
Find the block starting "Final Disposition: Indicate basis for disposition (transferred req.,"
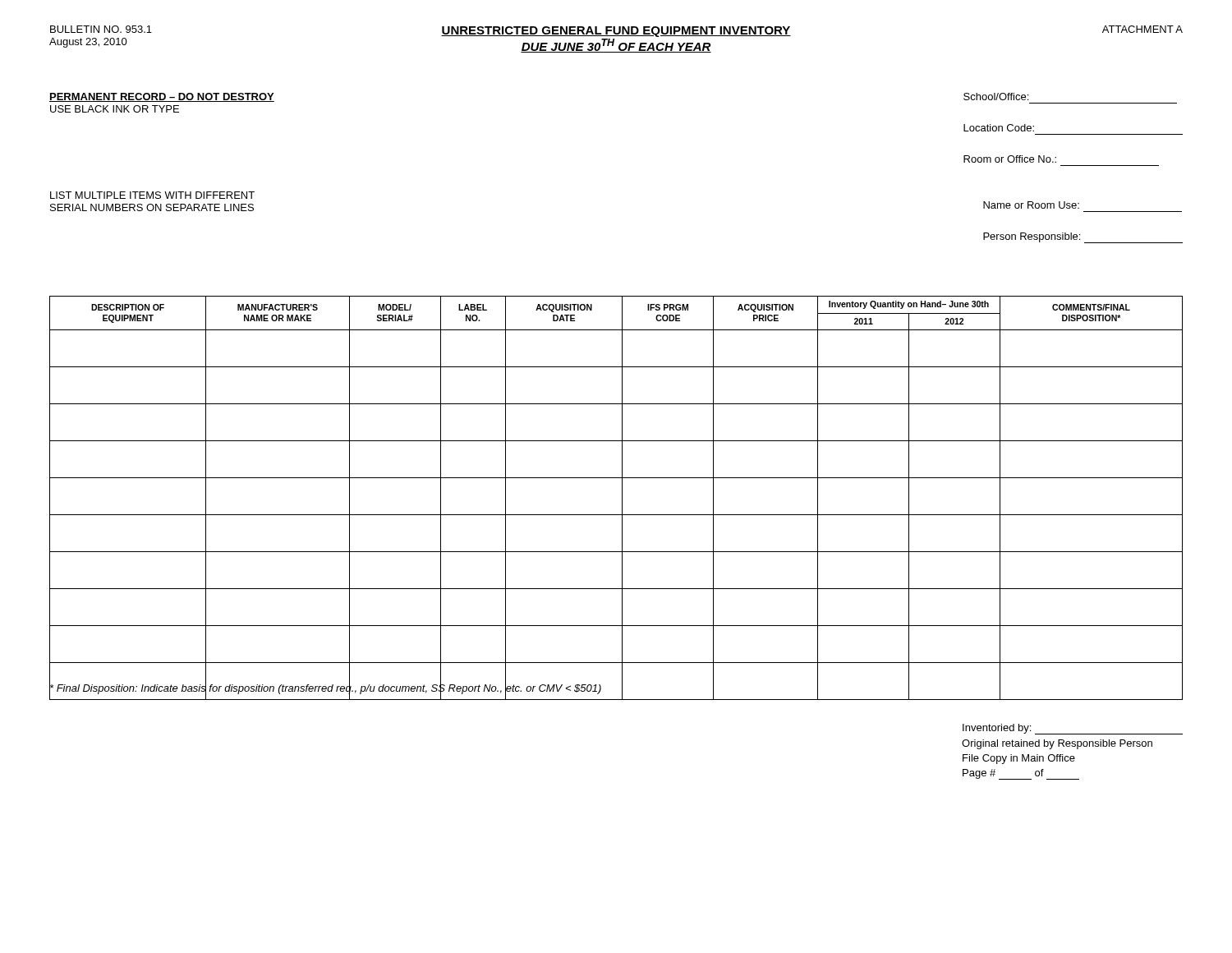tap(325, 688)
